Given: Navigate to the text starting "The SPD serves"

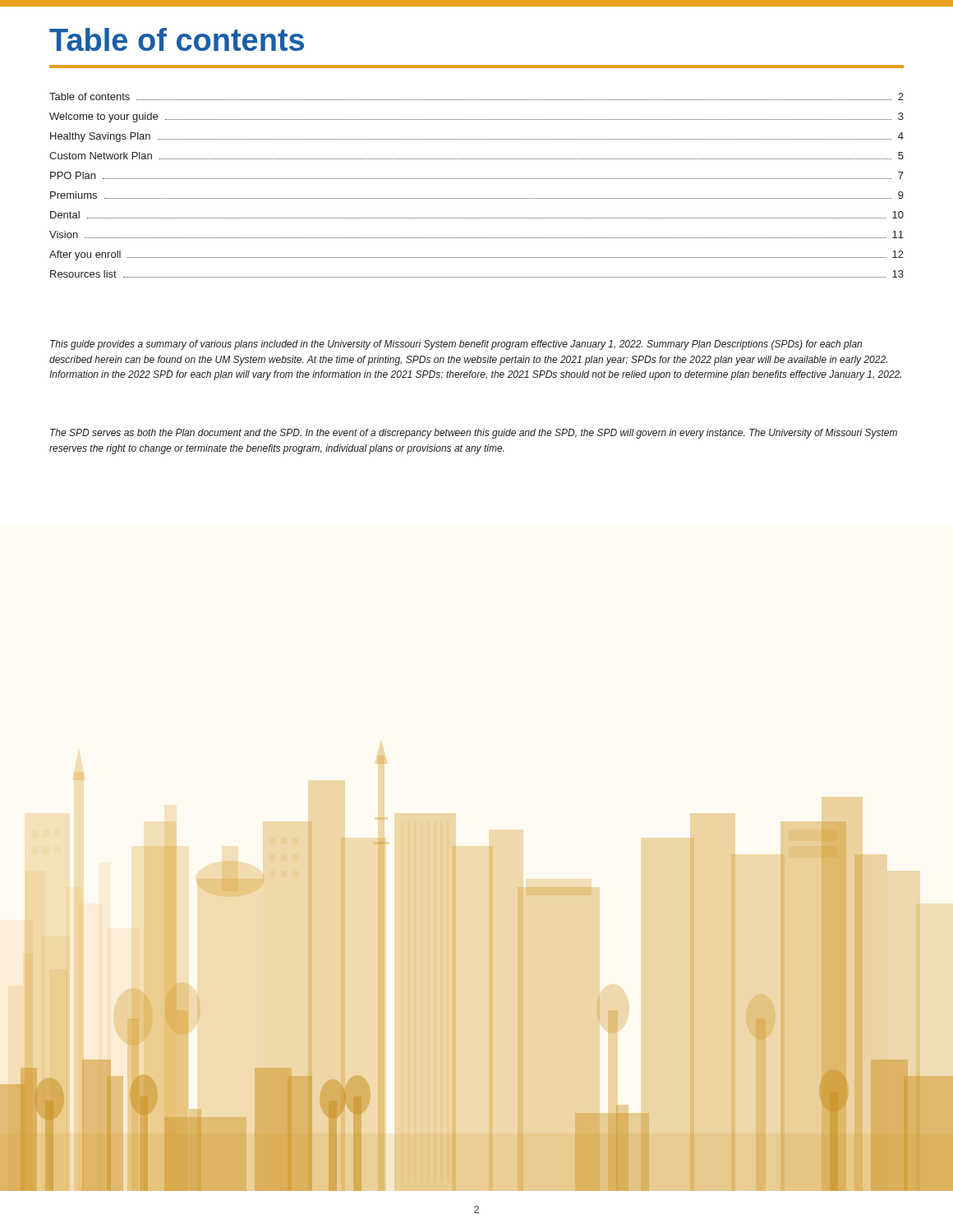Looking at the screenshot, I should point(476,441).
